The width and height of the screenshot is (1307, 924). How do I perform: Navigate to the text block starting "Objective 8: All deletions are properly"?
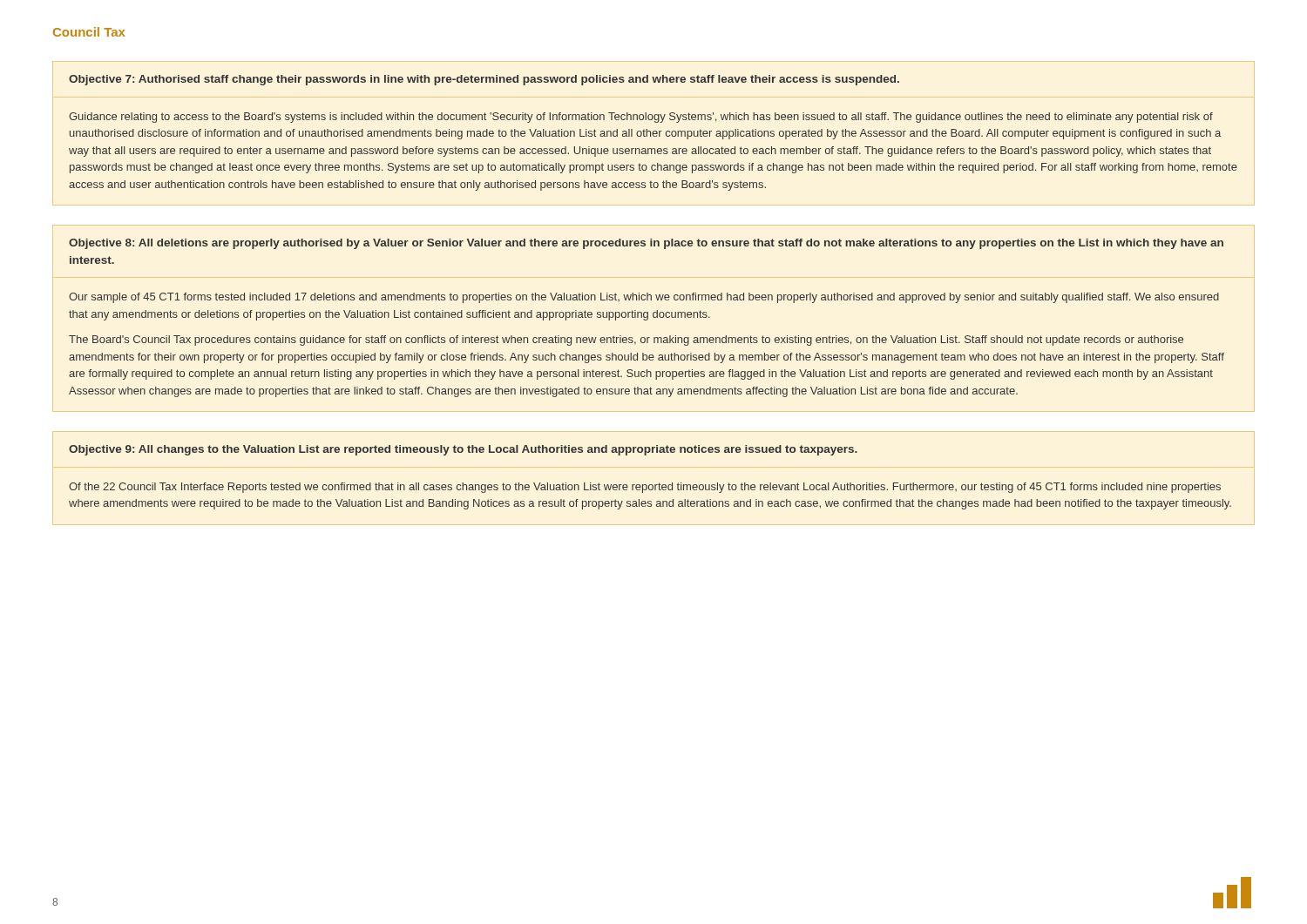click(654, 251)
